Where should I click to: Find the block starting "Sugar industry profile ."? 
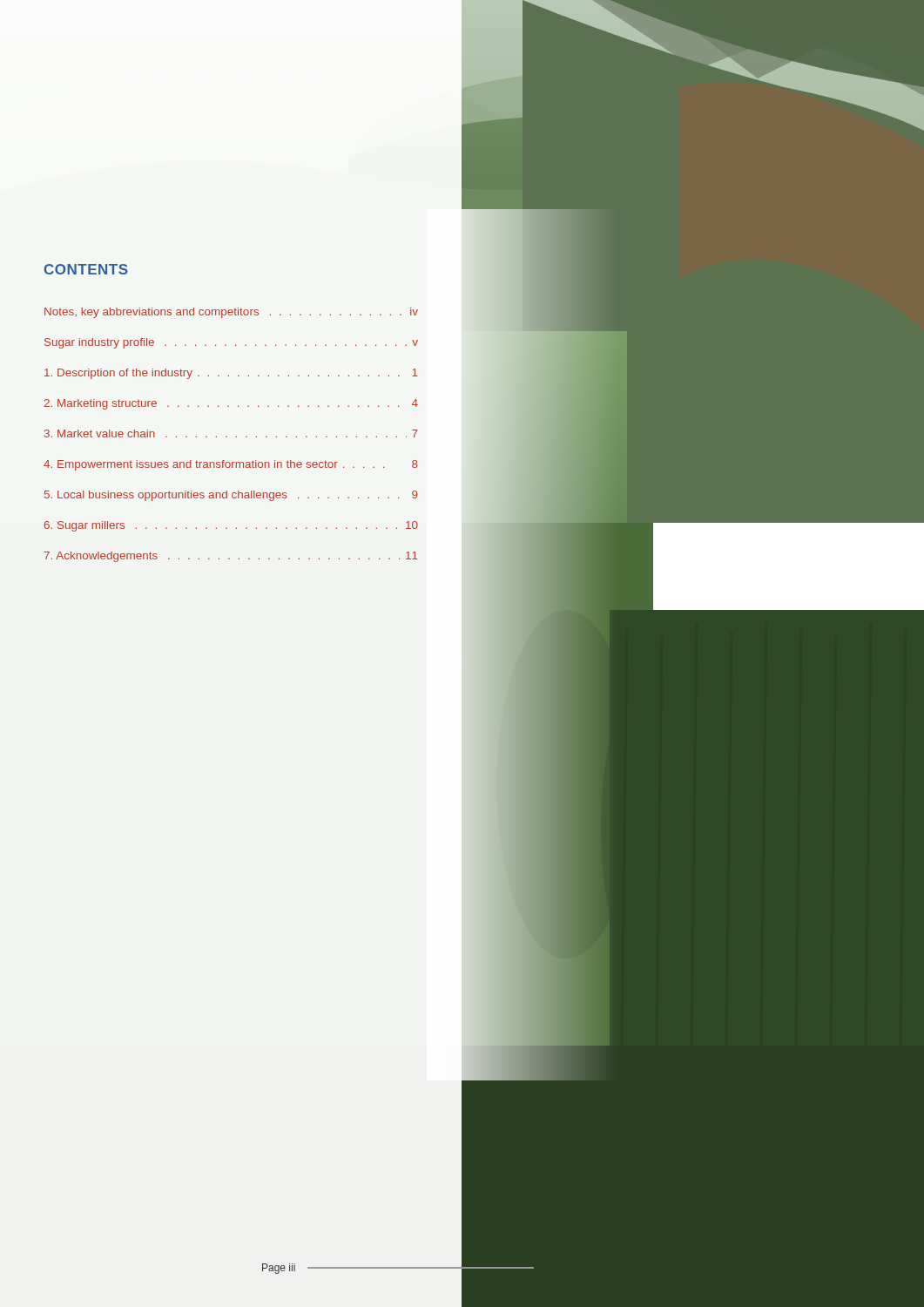[x=231, y=342]
